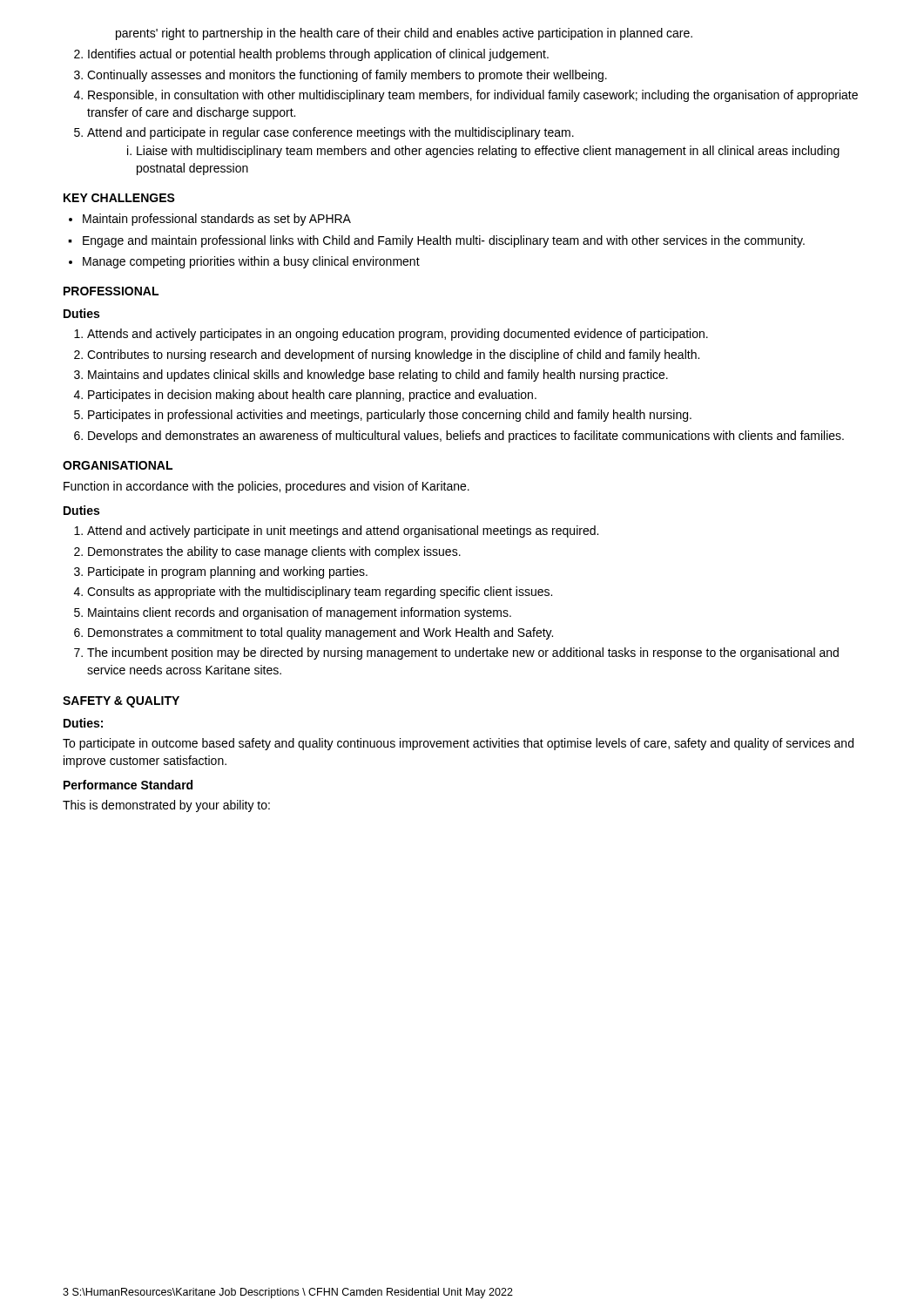Select the list item containing "Maintain professional standards as set by APHRA"
Image resolution: width=924 pixels, height=1307 pixels.
216,219
